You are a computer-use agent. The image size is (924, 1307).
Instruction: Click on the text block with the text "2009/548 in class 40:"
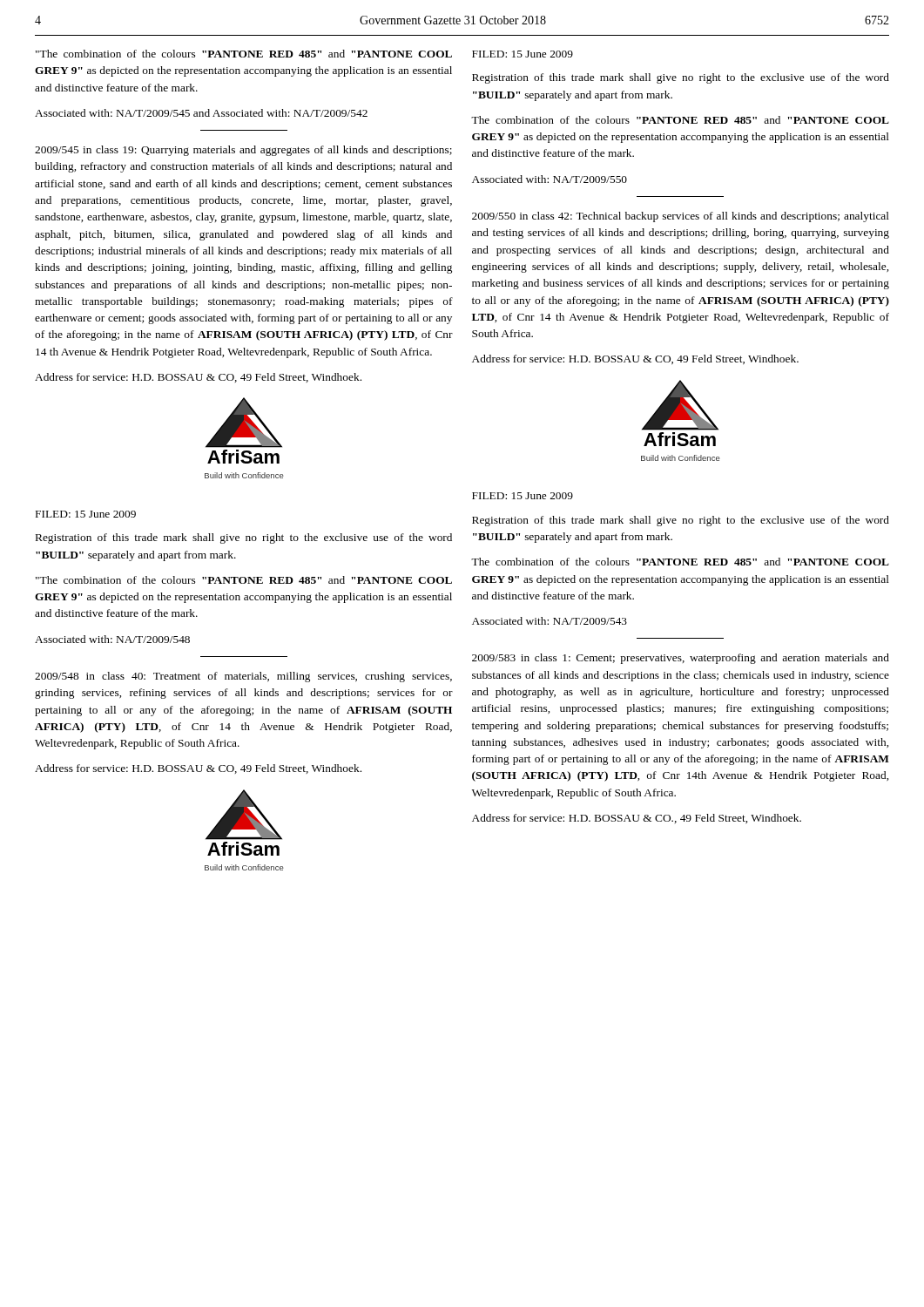click(x=244, y=709)
